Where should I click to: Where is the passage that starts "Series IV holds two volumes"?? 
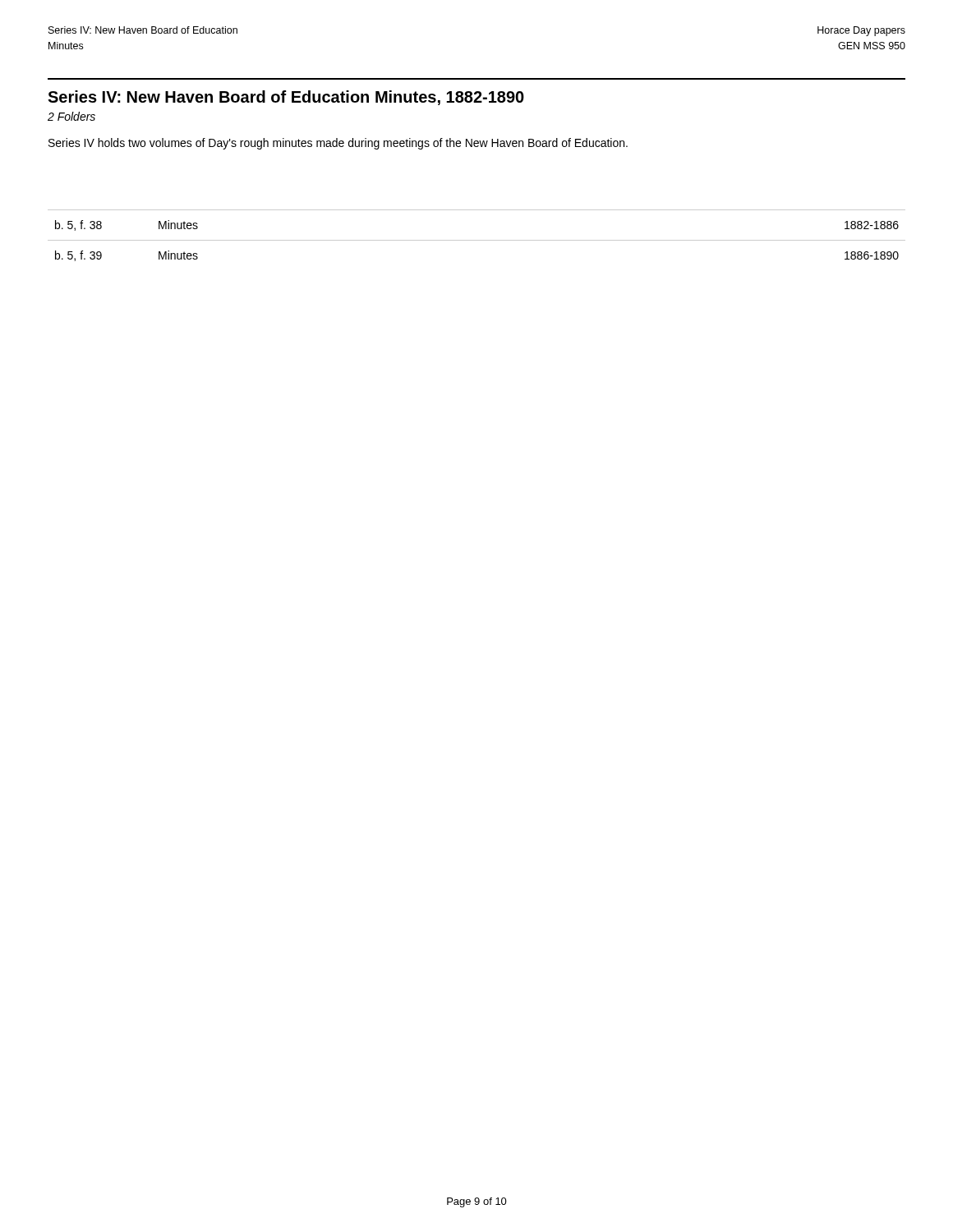(x=338, y=143)
